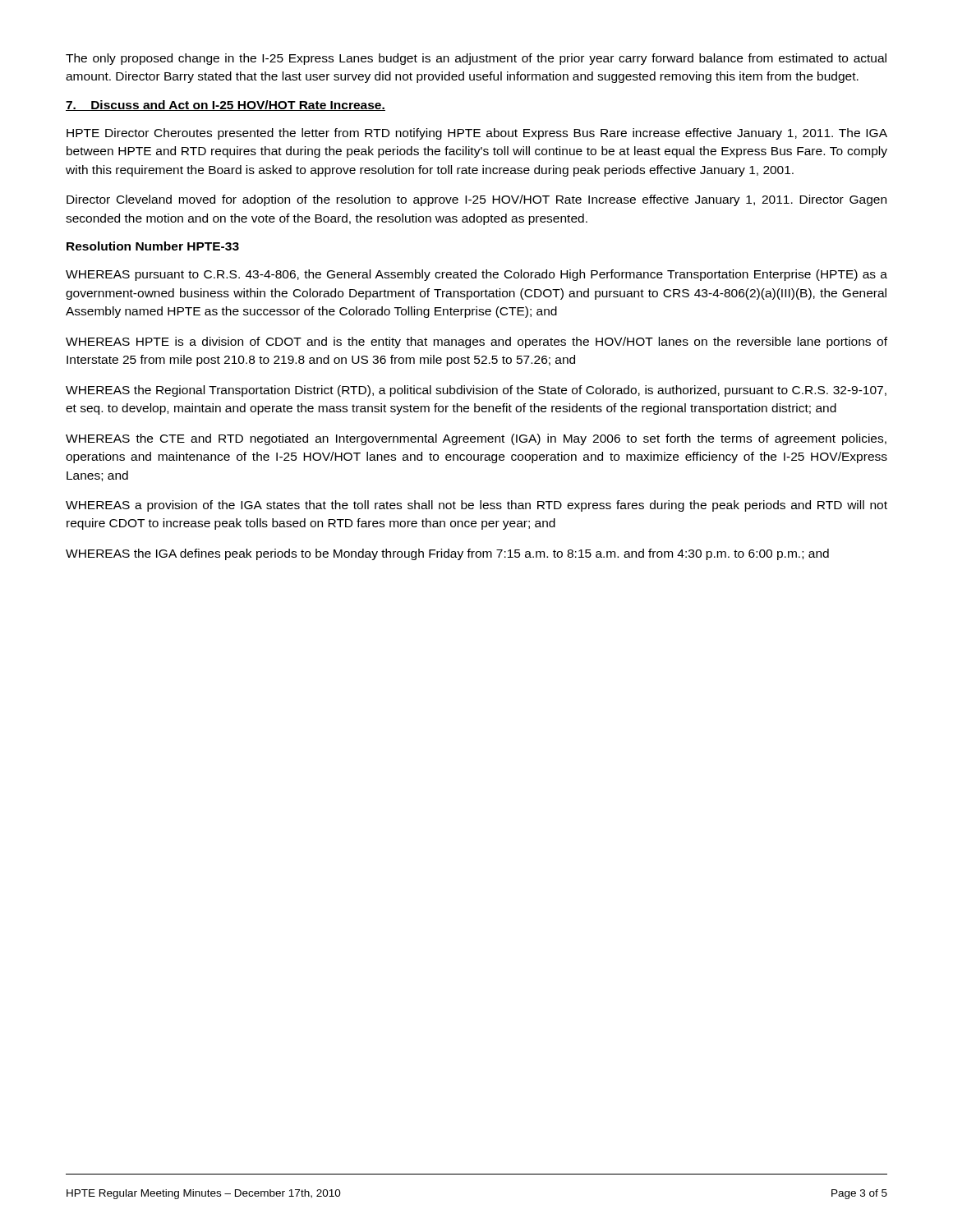953x1232 pixels.
Task: Click on the text starting "HPTE Director Cheroutes presented the letter from"
Action: [x=476, y=152]
